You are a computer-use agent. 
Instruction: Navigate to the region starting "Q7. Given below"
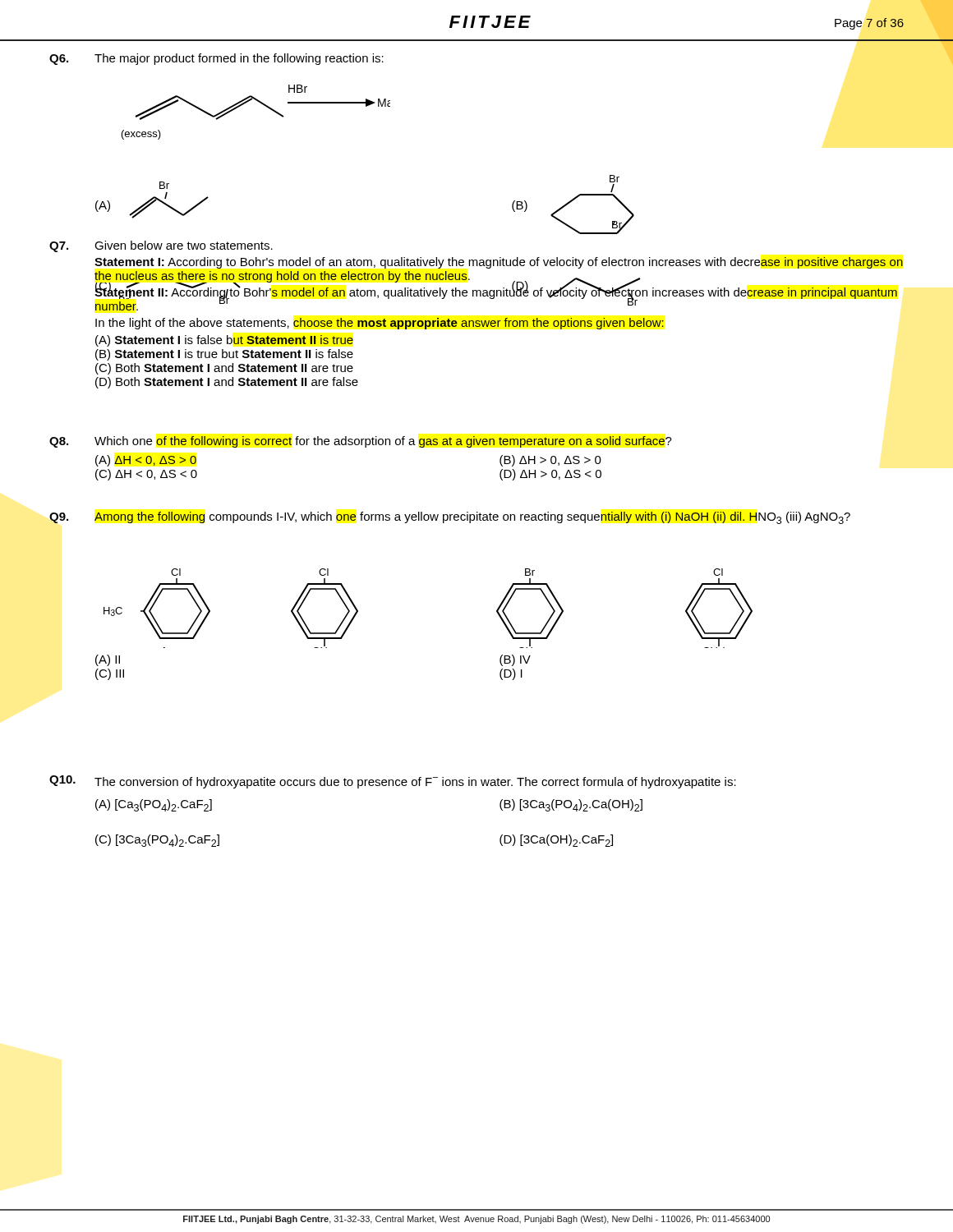click(476, 313)
